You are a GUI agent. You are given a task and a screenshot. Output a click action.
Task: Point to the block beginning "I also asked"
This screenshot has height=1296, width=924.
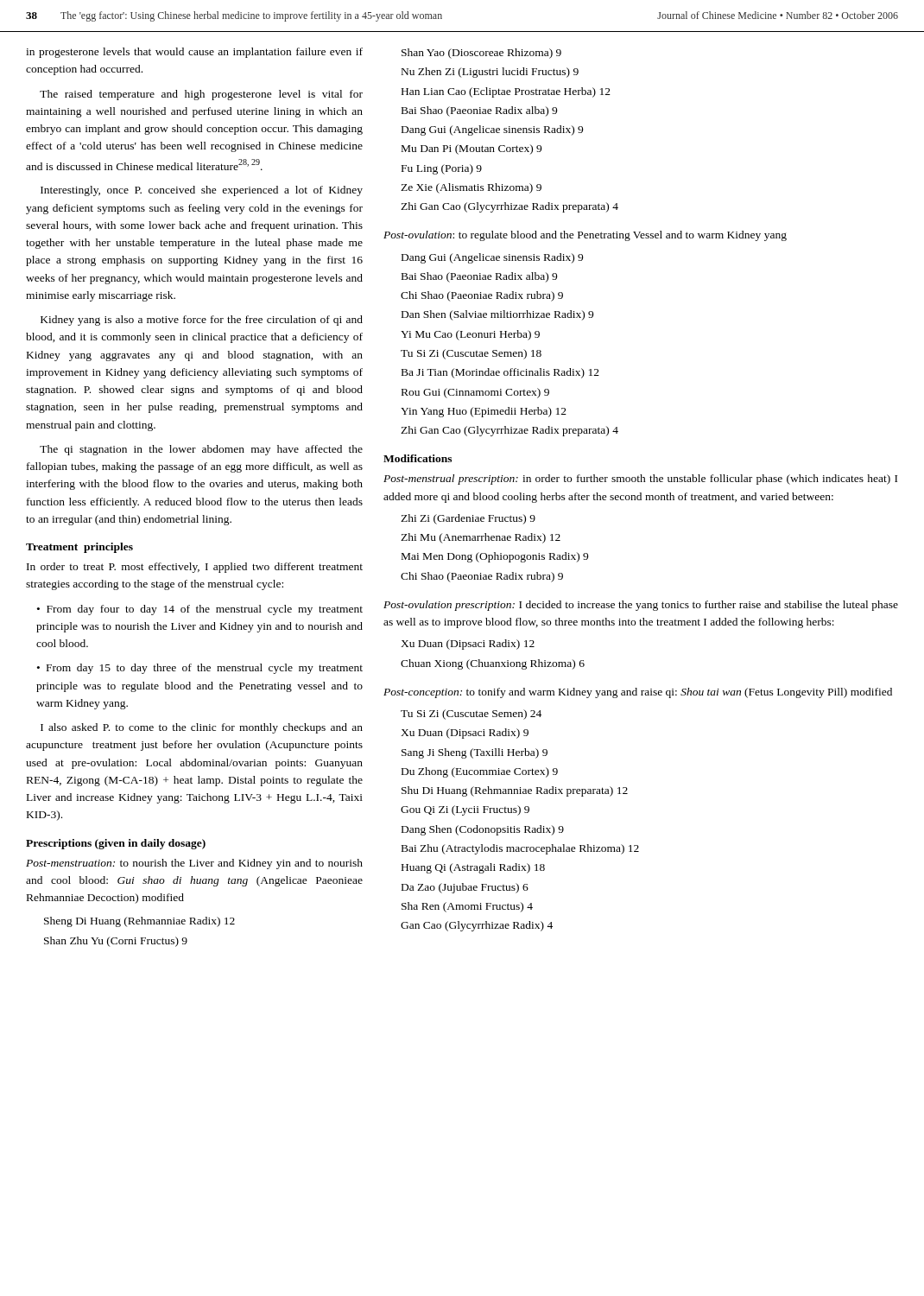pyautogui.click(x=194, y=771)
